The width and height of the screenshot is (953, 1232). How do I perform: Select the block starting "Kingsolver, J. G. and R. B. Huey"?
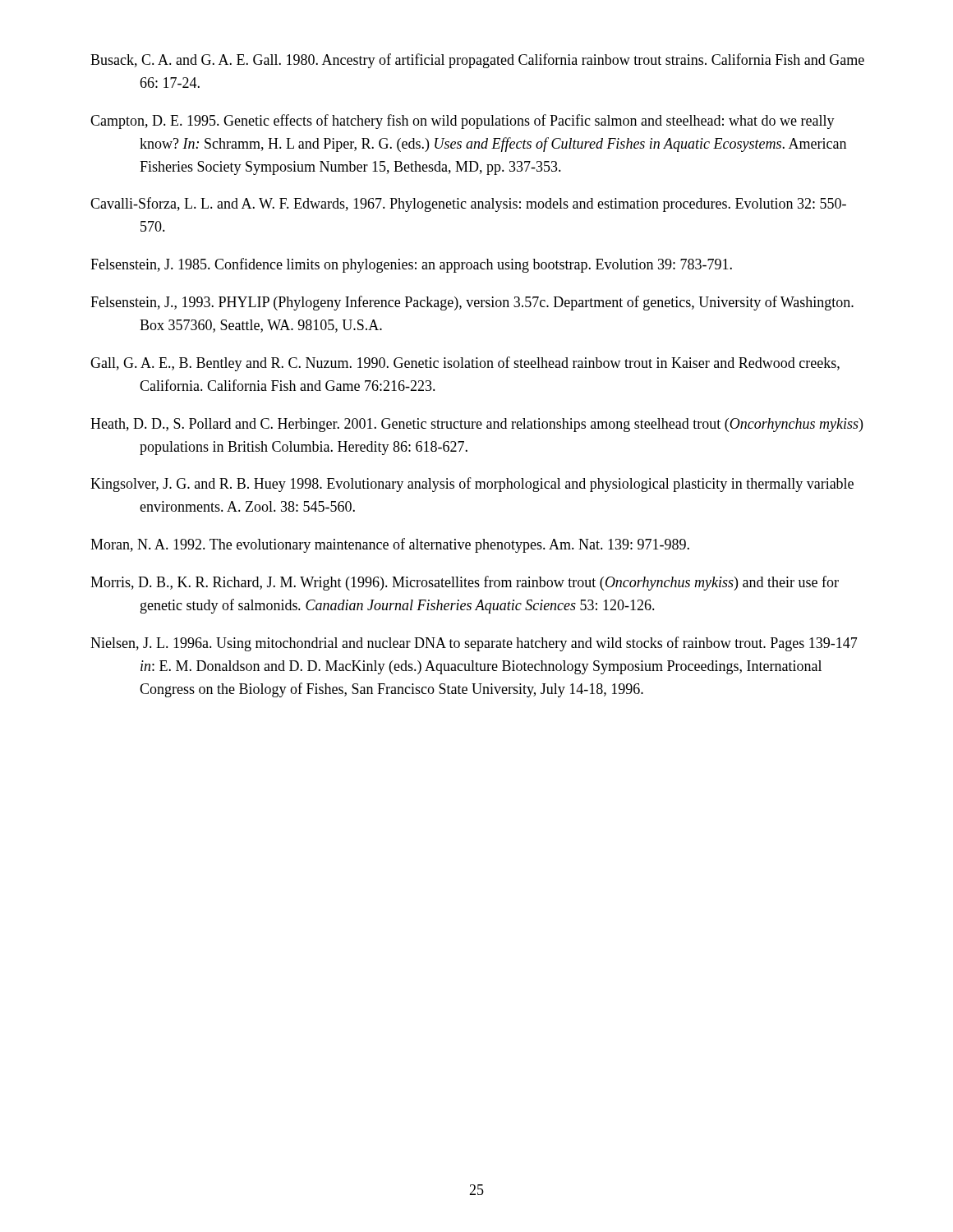pyautogui.click(x=472, y=496)
